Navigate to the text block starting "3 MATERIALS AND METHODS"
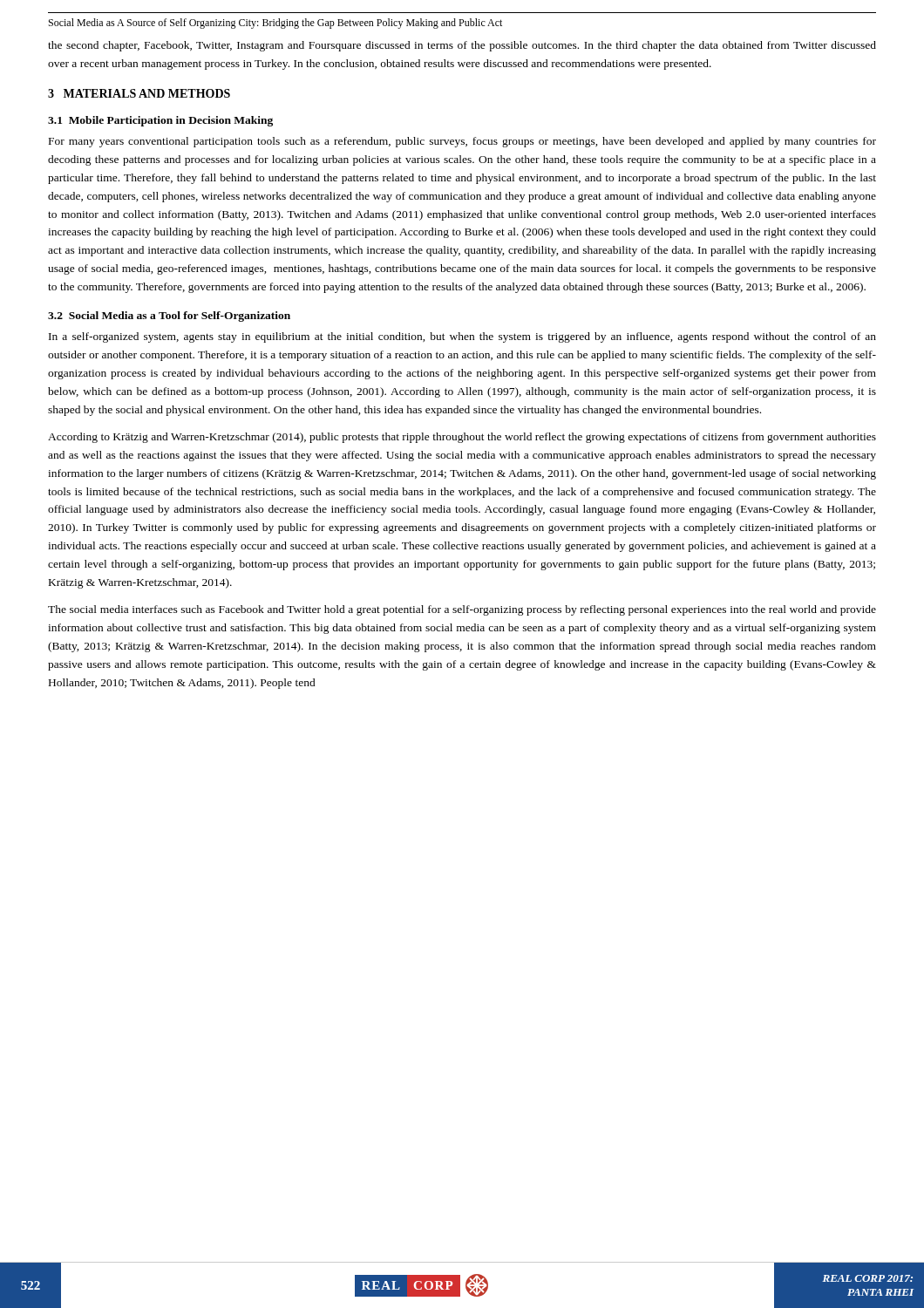 coord(139,94)
